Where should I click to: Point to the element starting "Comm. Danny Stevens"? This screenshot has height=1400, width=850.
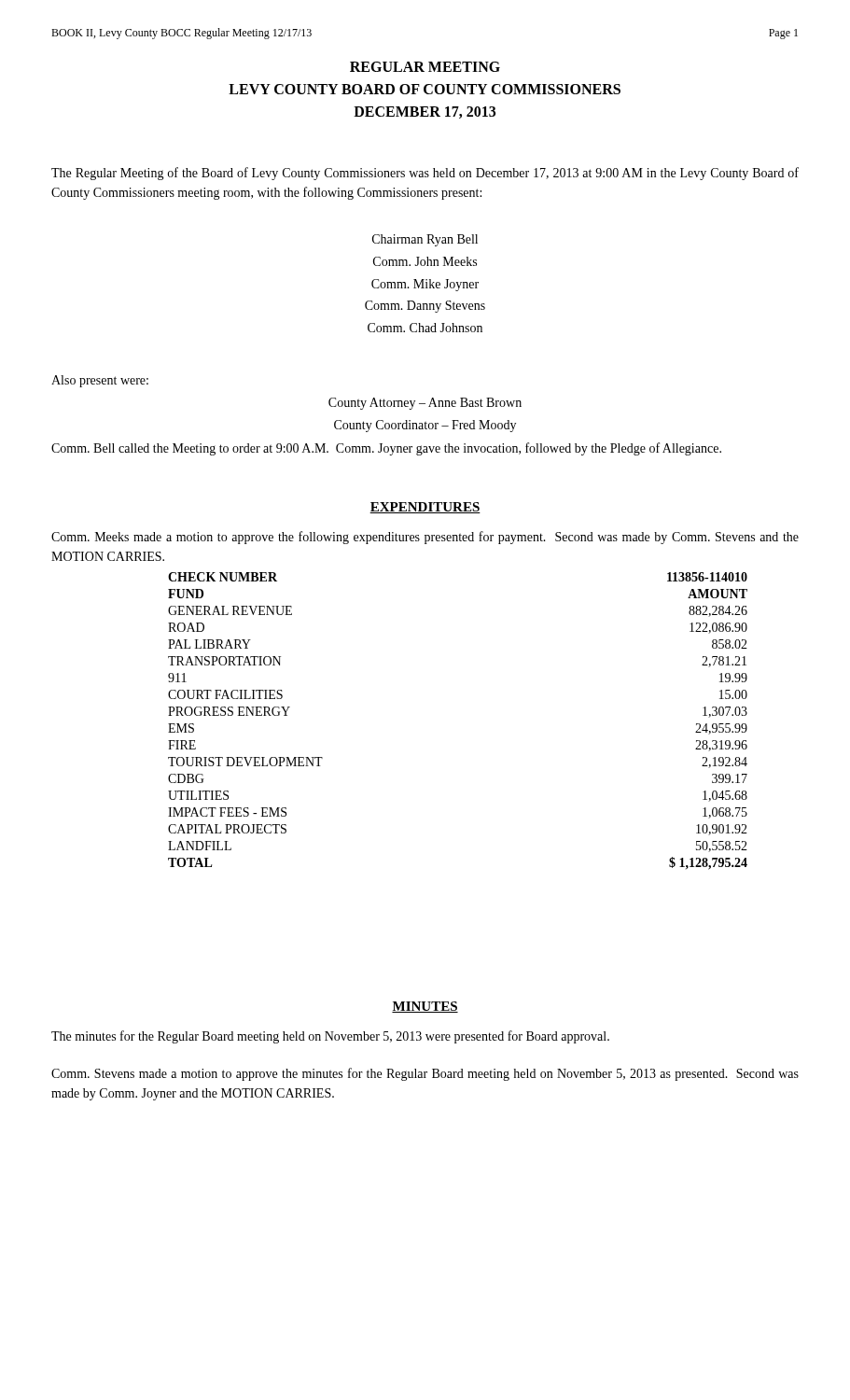(425, 306)
